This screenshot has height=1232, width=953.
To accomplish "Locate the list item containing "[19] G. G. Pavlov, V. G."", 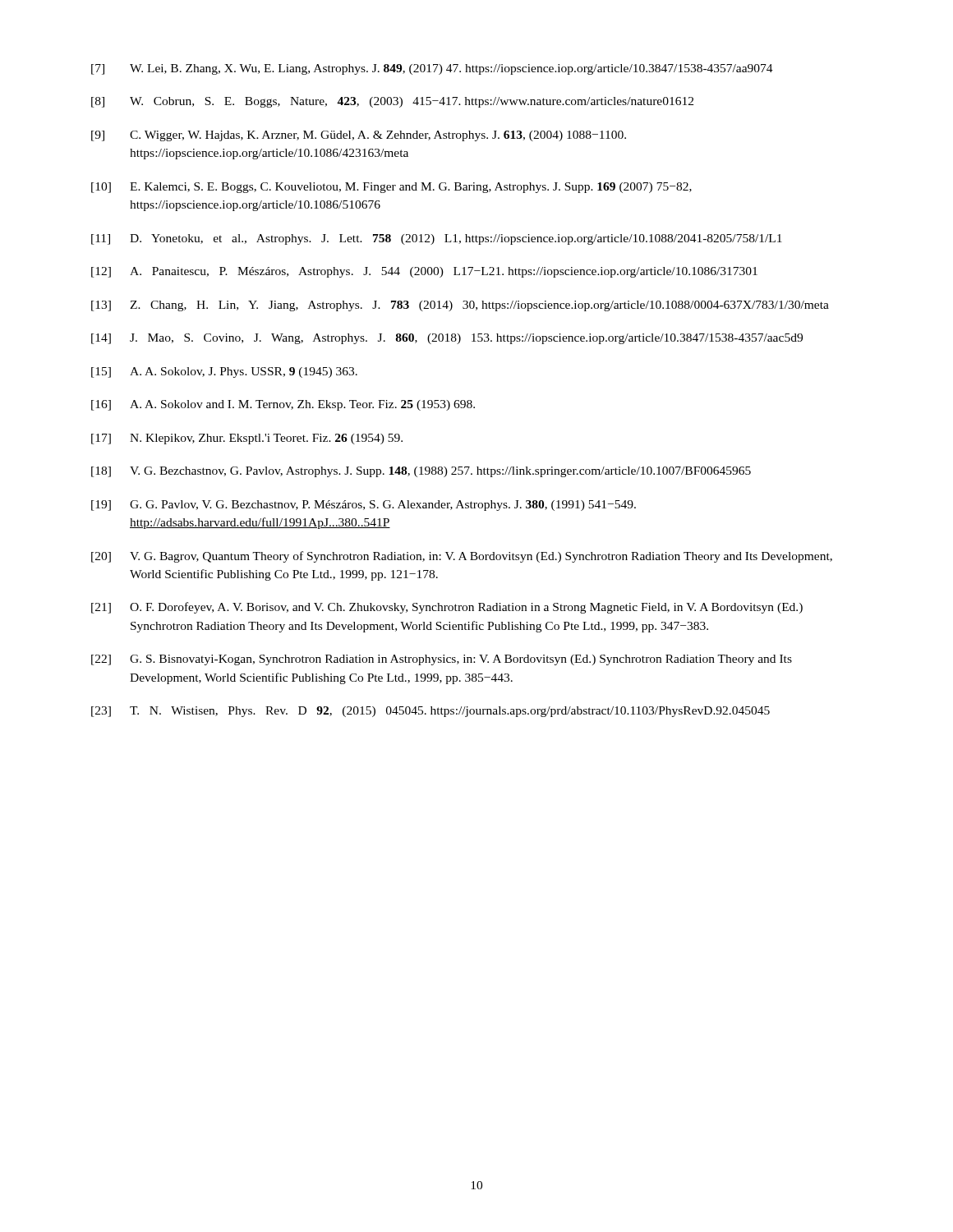I will coord(476,513).
